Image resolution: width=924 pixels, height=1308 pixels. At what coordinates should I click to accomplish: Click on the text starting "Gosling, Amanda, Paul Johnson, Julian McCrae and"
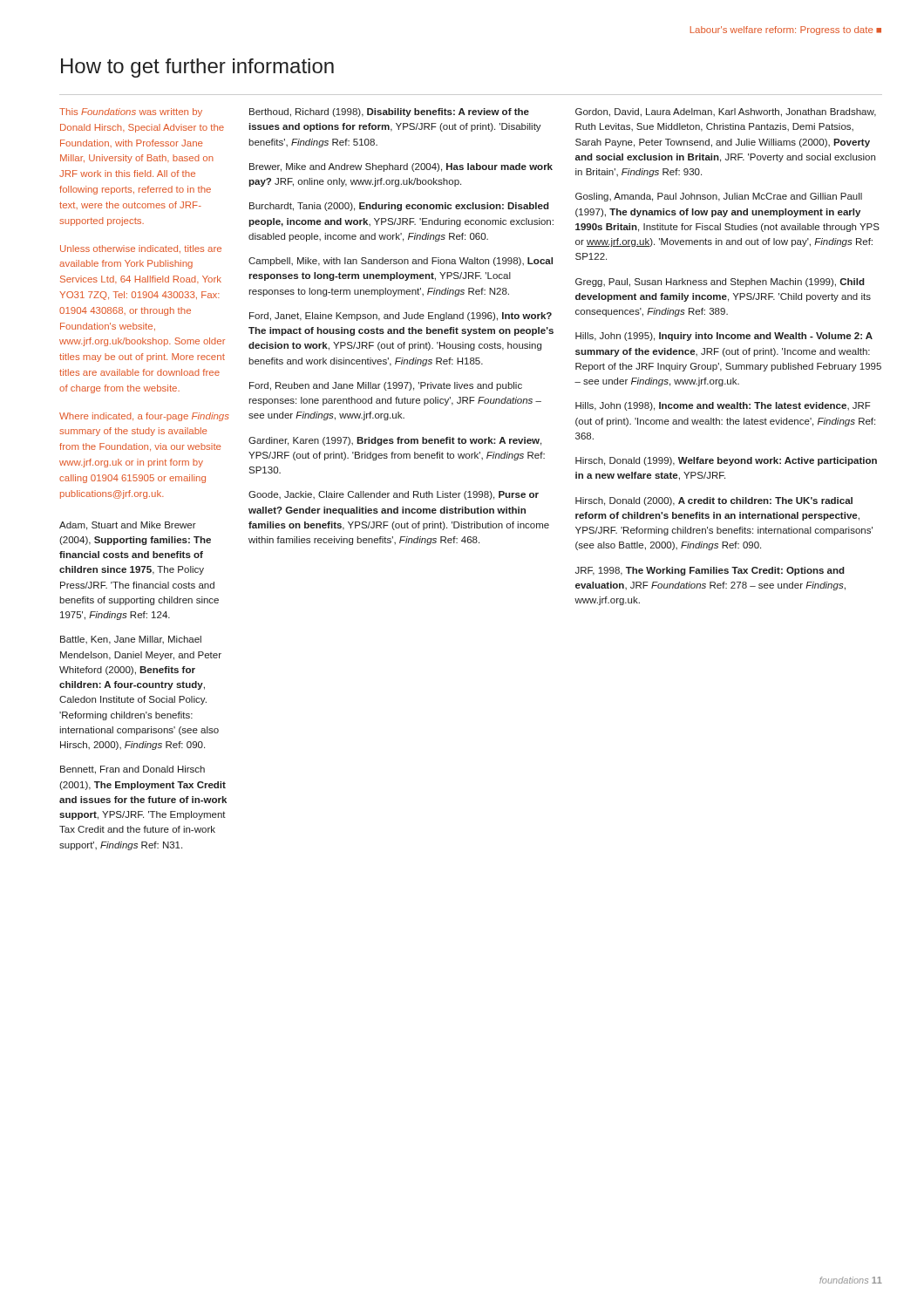click(x=727, y=227)
